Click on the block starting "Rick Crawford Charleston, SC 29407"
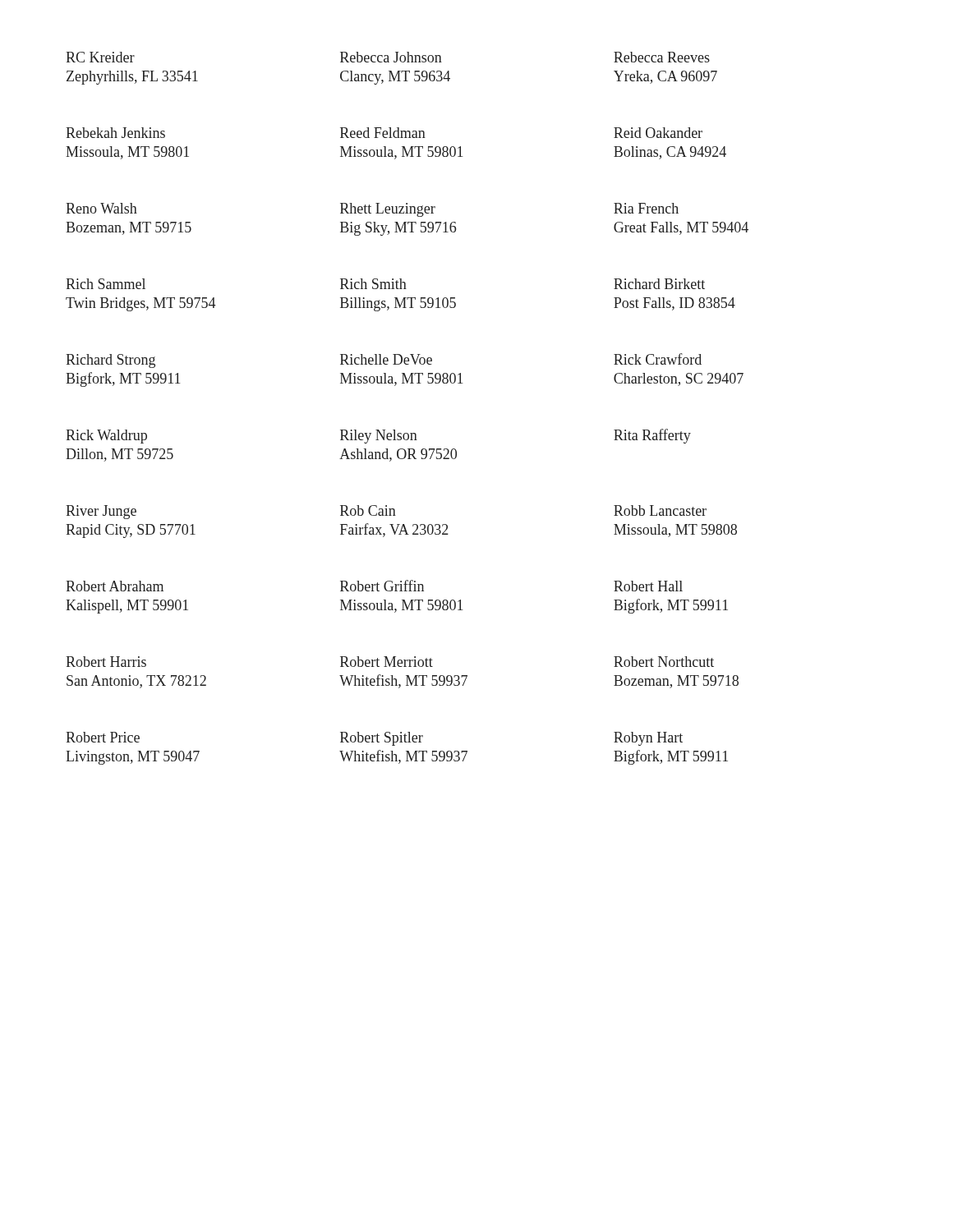This screenshot has width=953, height=1232. pos(750,370)
